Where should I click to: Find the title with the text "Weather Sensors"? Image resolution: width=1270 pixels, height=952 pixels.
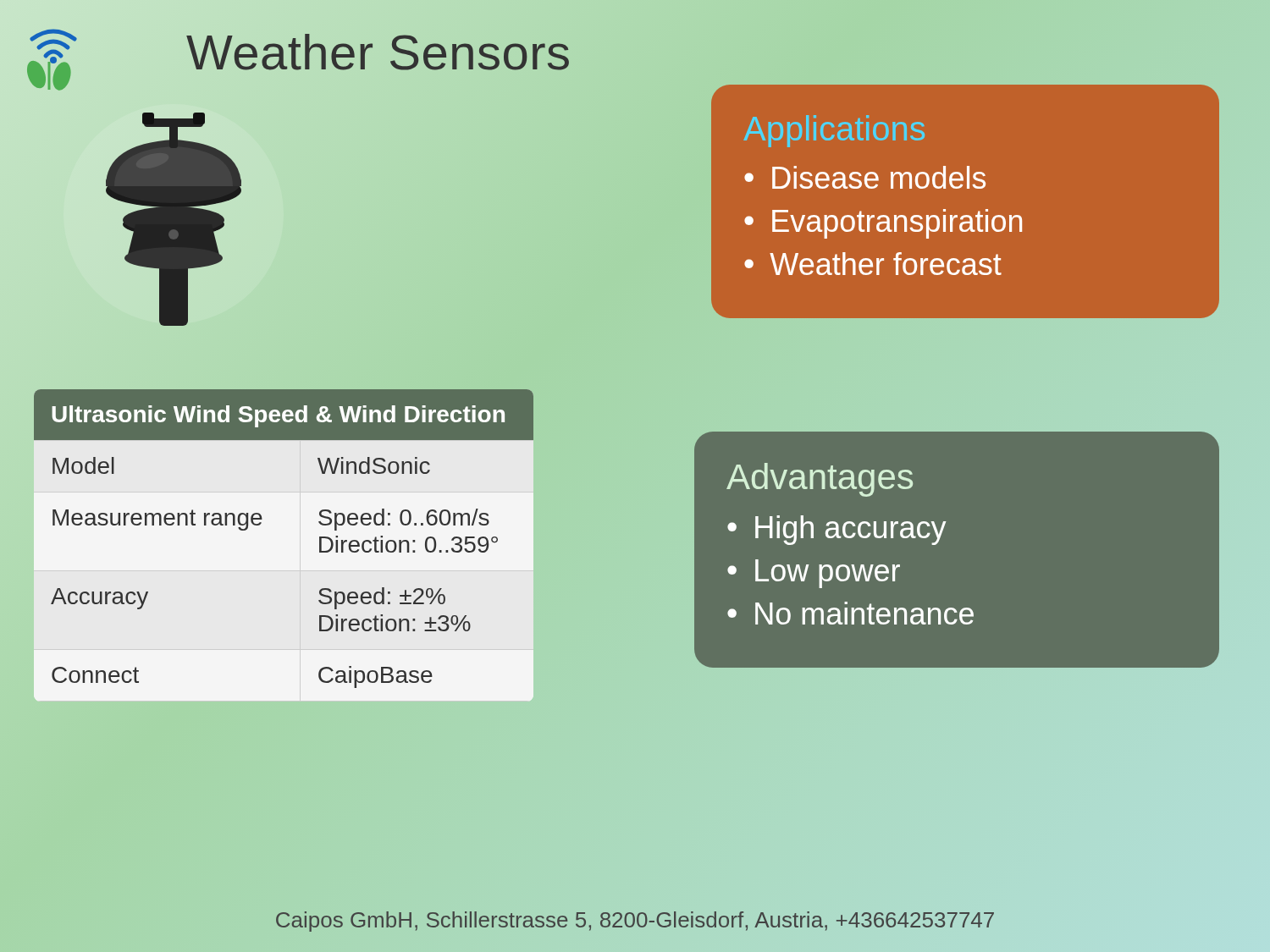(x=379, y=52)
